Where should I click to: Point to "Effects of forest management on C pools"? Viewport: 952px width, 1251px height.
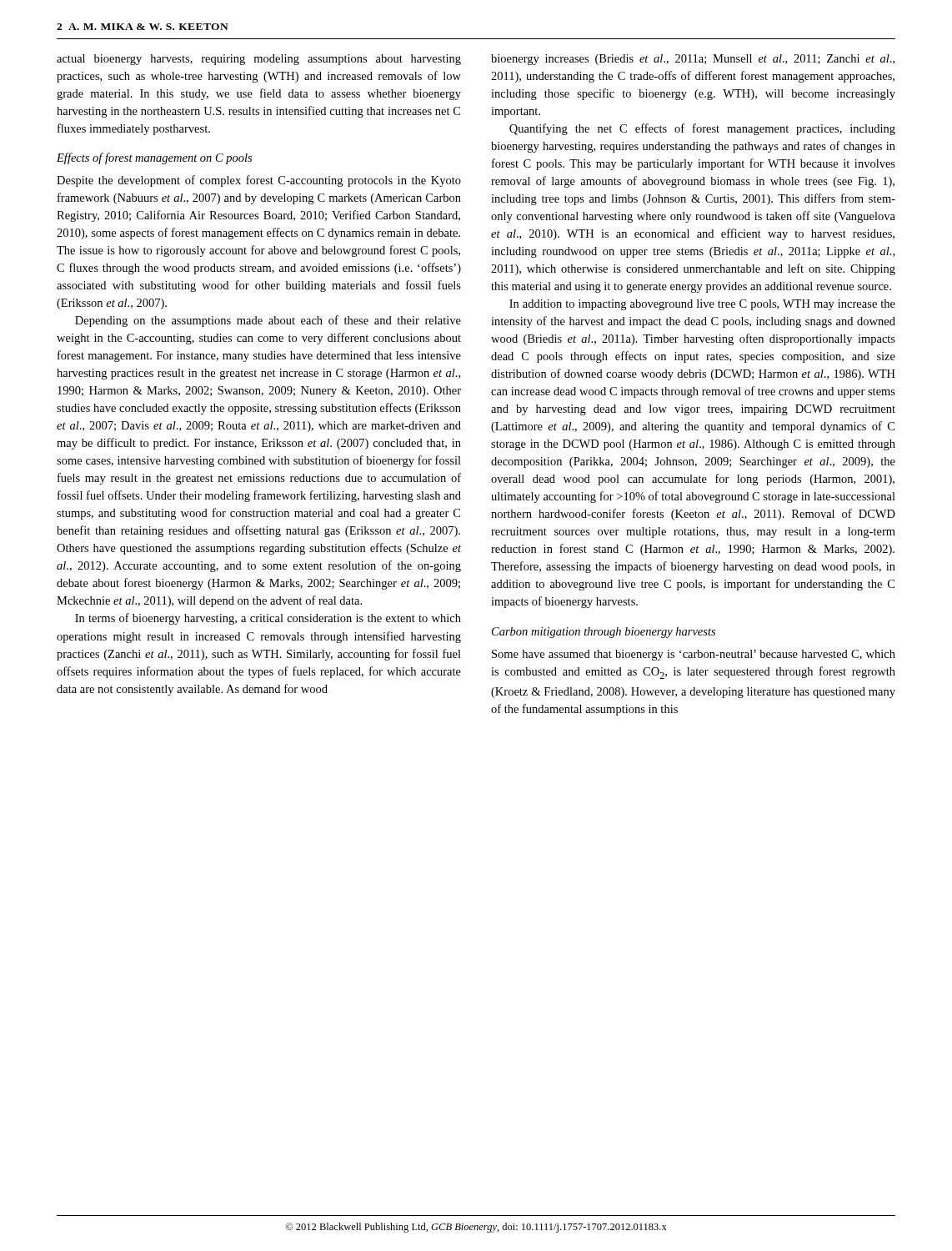(259, 158)
